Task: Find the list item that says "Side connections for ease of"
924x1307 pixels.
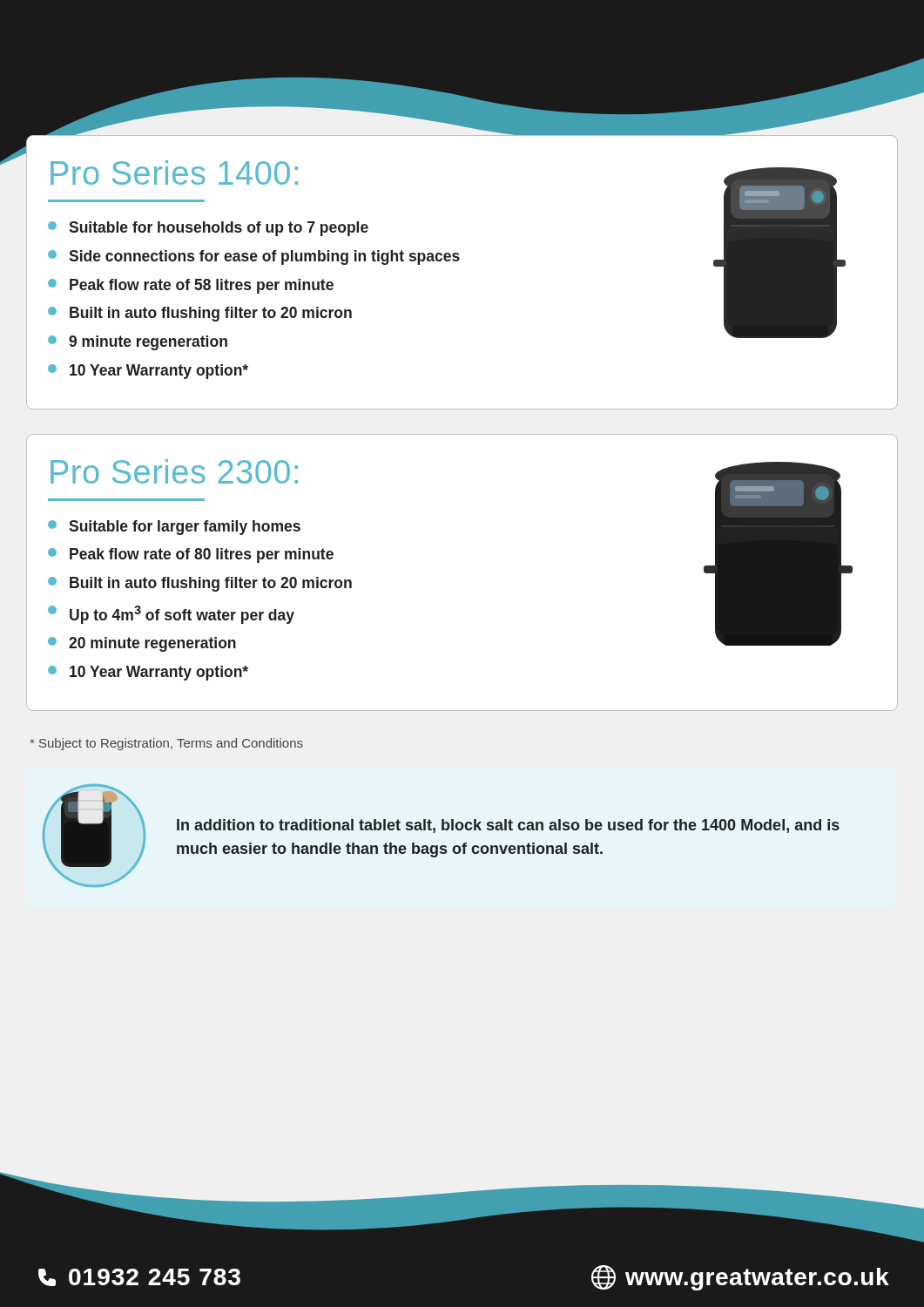Action: [x=254, y=256]
